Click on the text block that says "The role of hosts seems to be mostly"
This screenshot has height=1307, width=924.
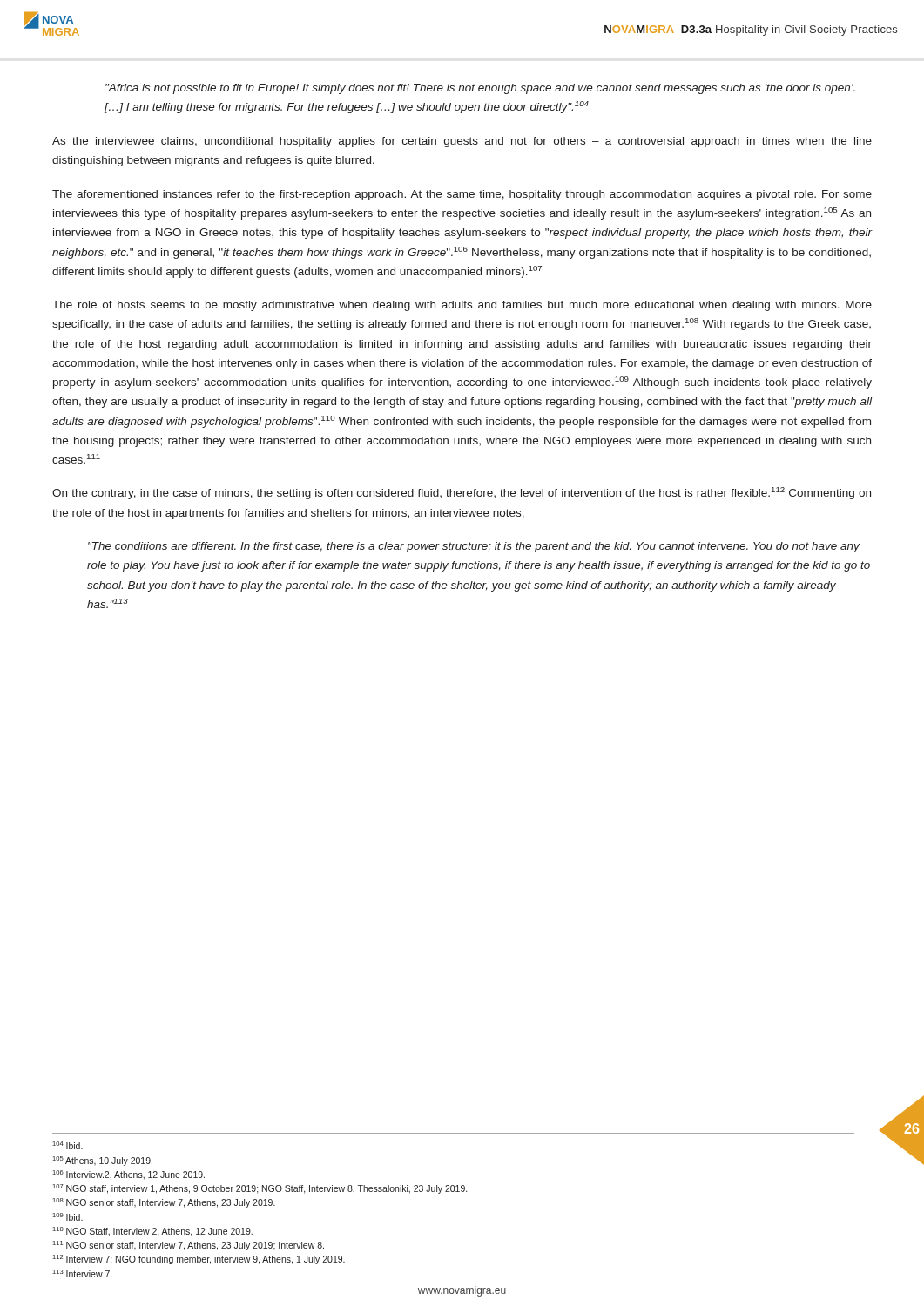point(462,382)
